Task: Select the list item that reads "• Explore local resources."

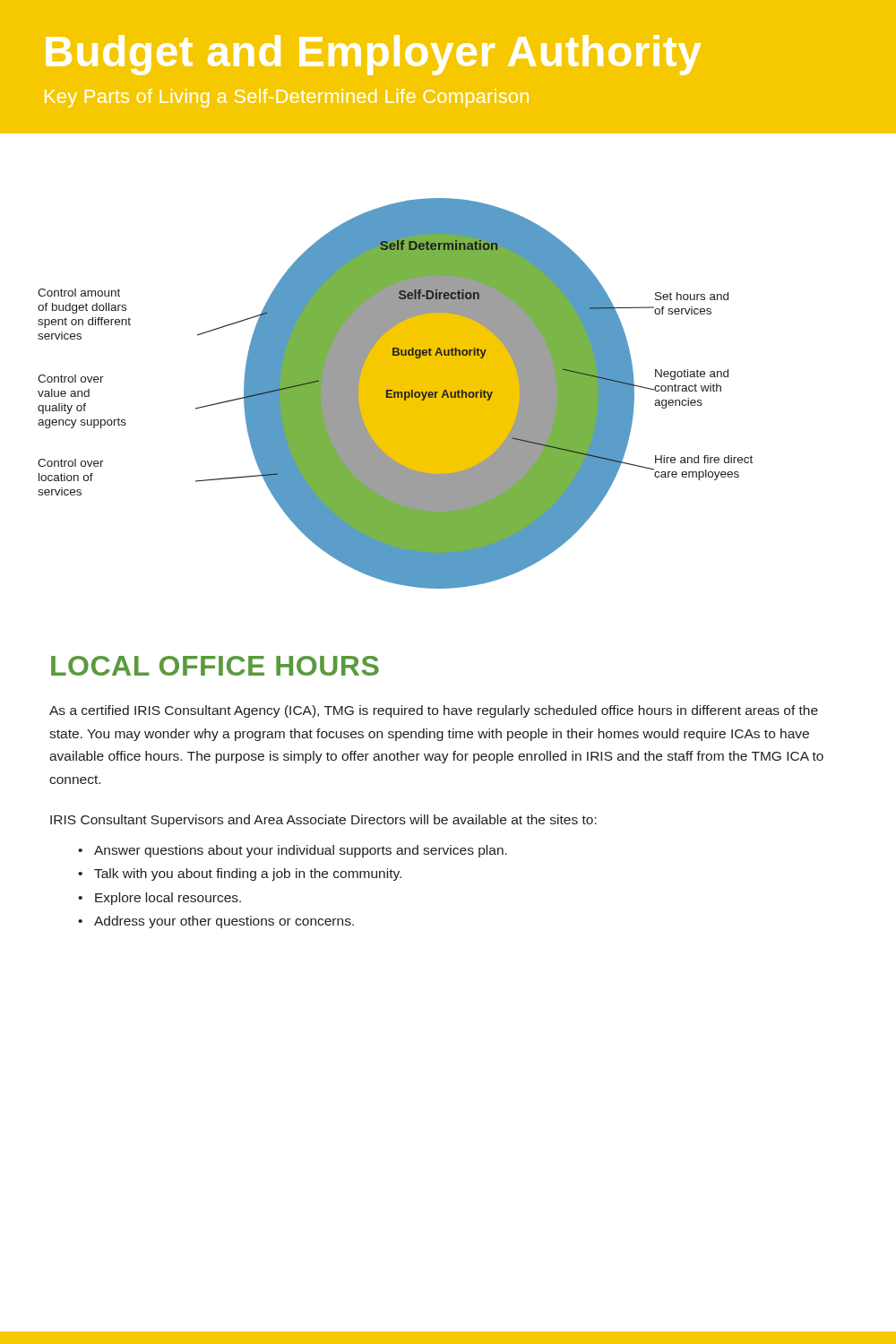Action: pos(168,898)
